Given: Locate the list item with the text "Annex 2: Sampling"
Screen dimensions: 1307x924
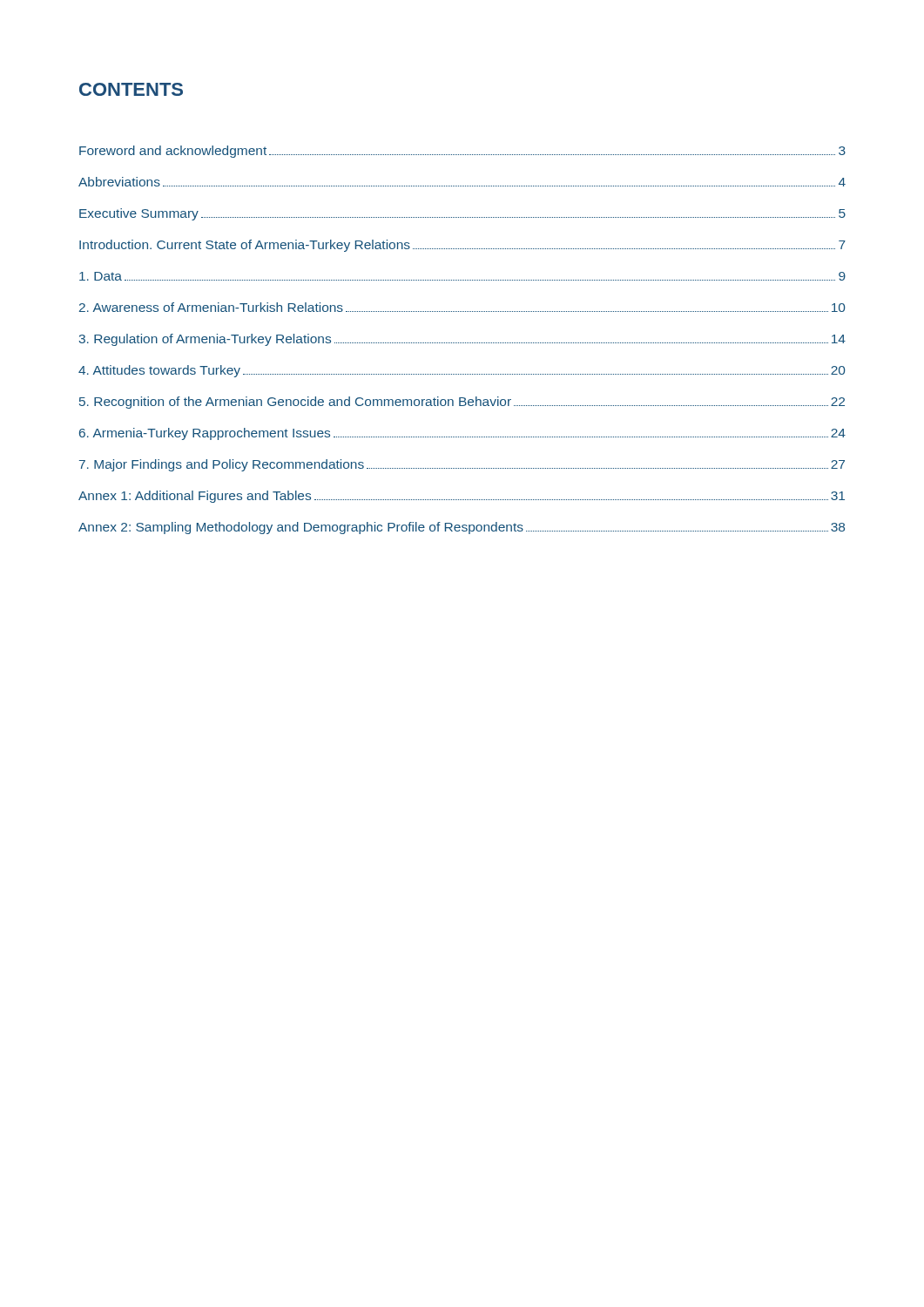Looking at the screenshot, I should pos(462,527).
